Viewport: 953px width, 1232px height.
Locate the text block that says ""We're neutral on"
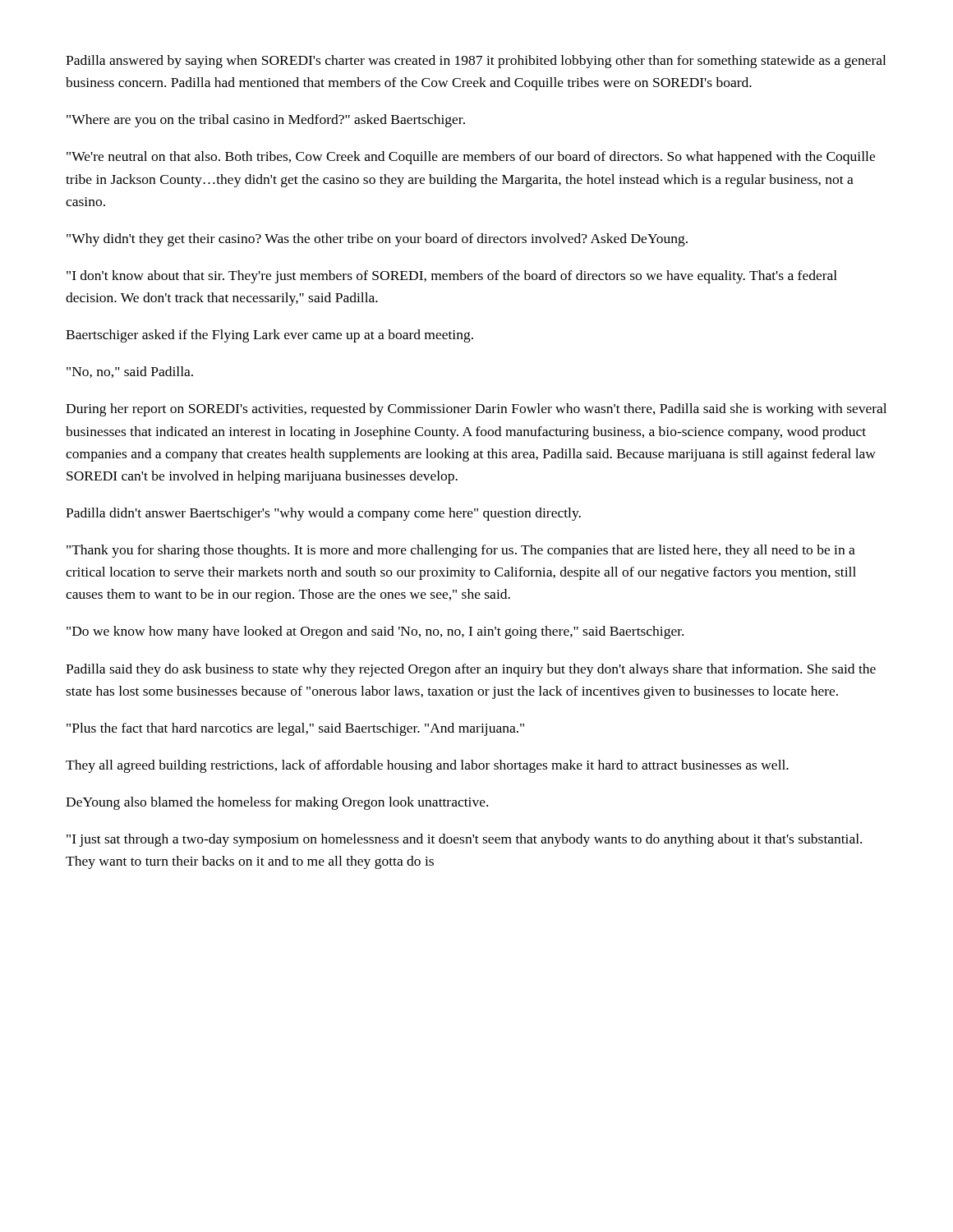[471, 179]
